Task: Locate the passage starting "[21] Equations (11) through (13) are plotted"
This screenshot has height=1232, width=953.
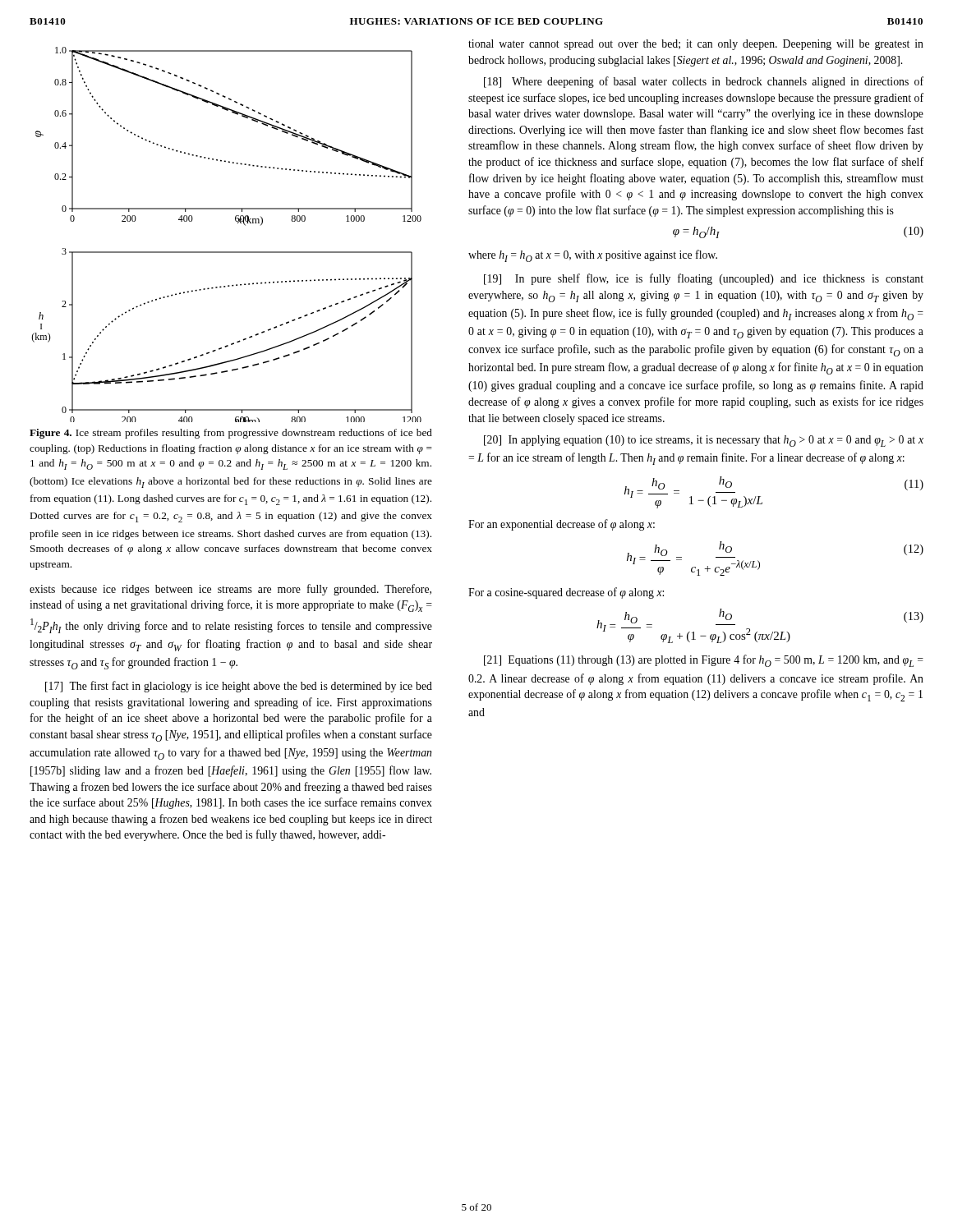Action: tap(696, 687)
